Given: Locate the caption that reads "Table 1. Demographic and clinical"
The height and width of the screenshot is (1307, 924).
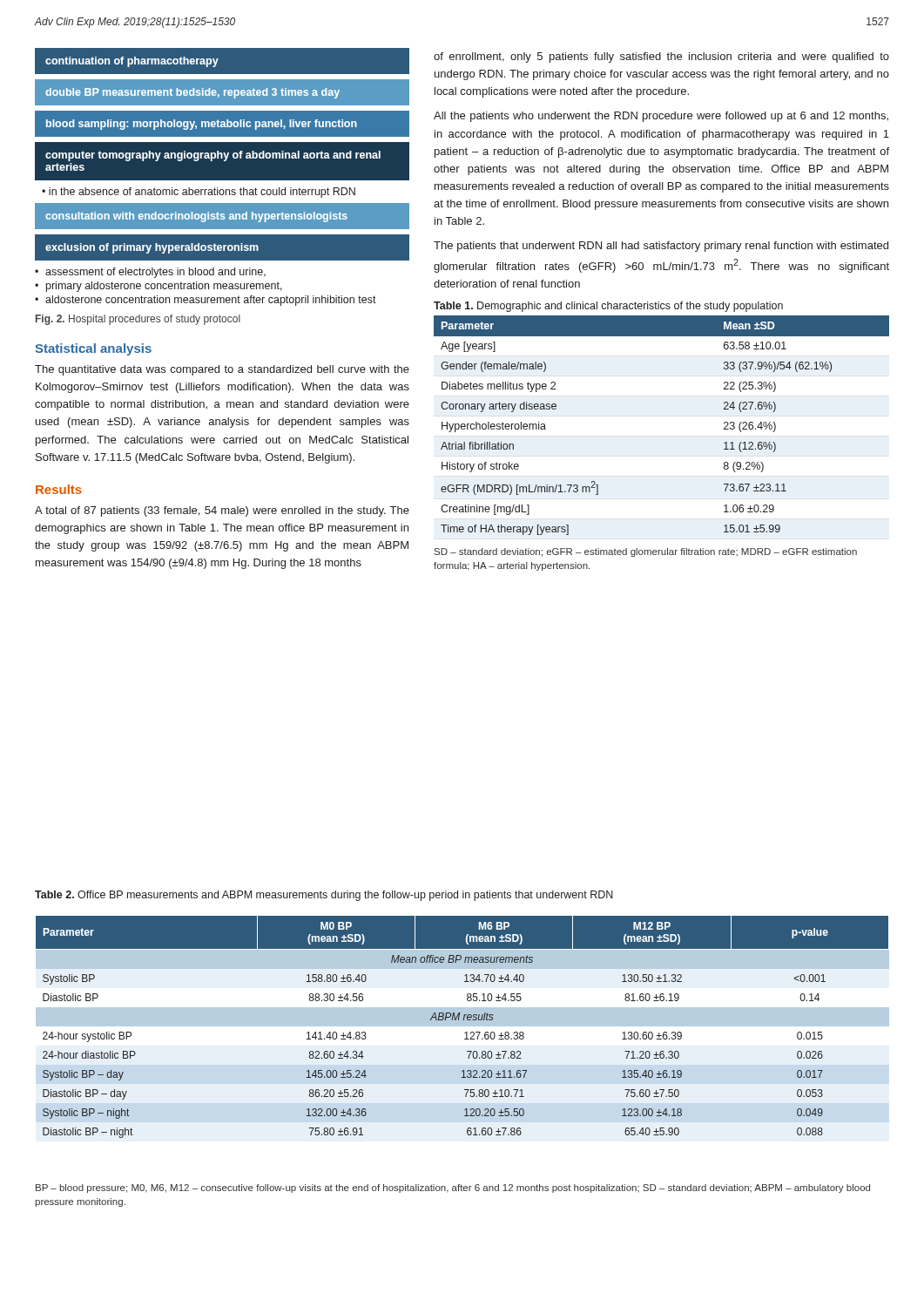Looking at the screenshot, I should pos(609,306).
